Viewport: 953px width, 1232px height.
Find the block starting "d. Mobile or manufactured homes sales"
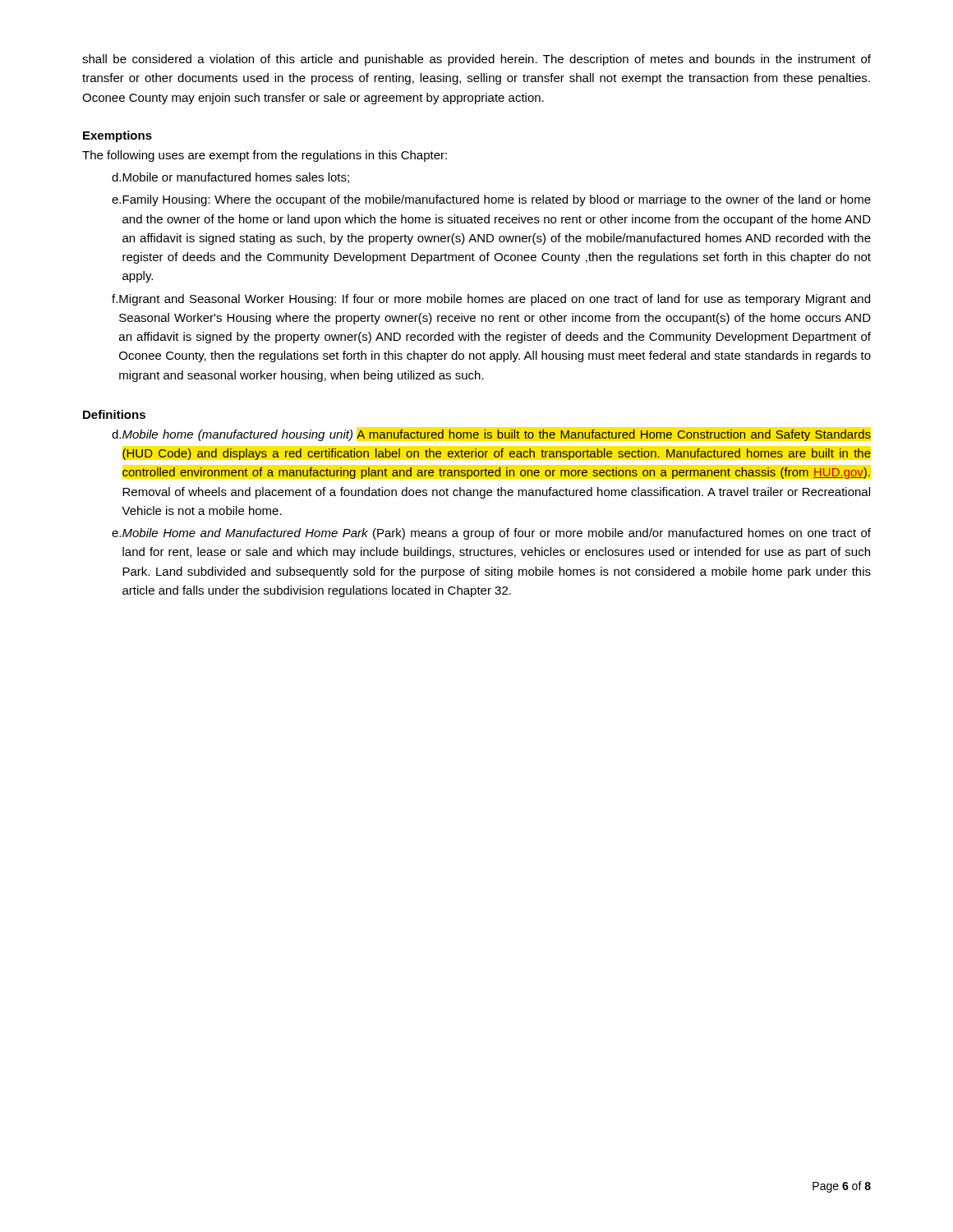[x=230, y=178]
